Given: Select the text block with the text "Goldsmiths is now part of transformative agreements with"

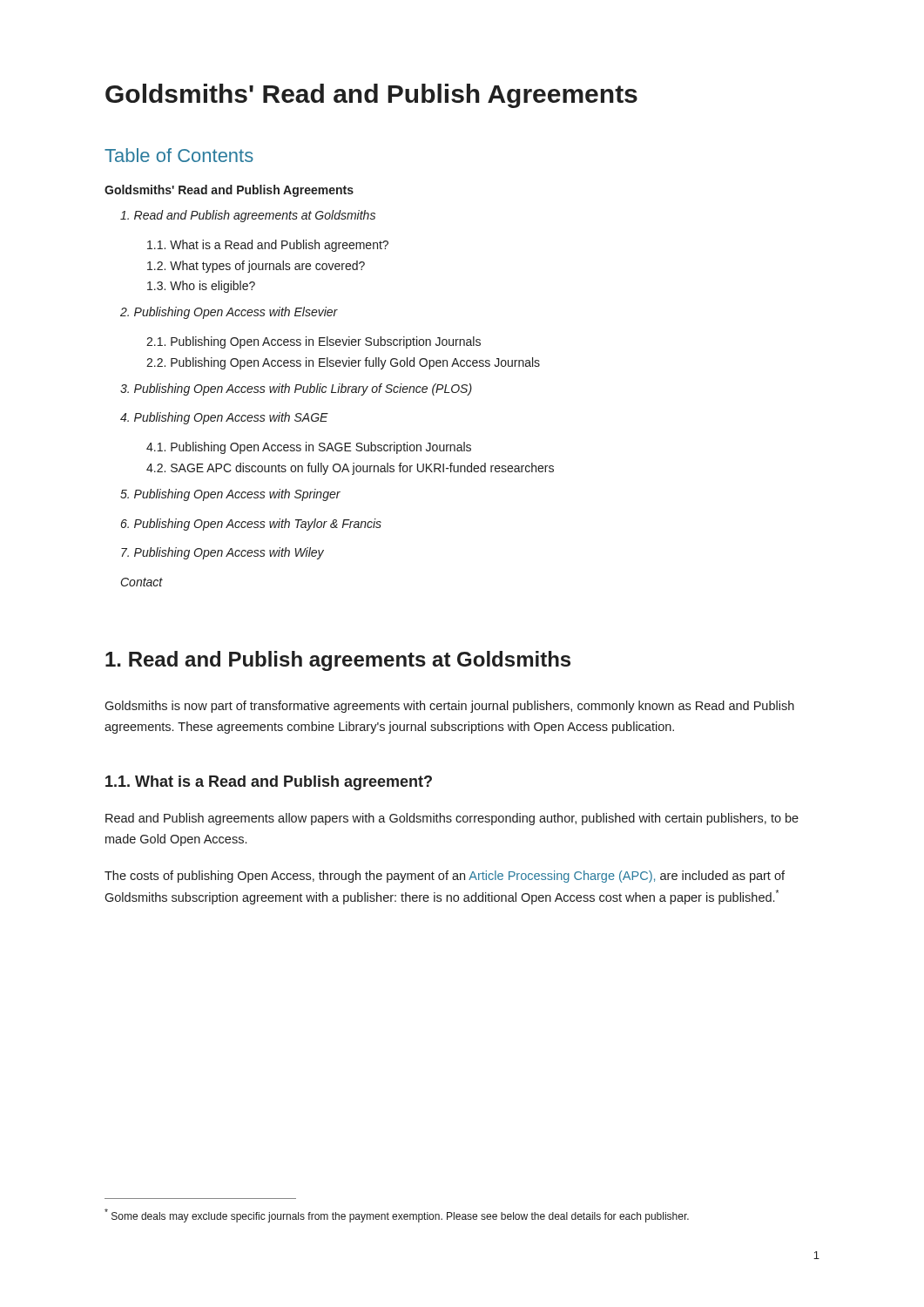Looking at the screenshot, I should coord(449,716).
